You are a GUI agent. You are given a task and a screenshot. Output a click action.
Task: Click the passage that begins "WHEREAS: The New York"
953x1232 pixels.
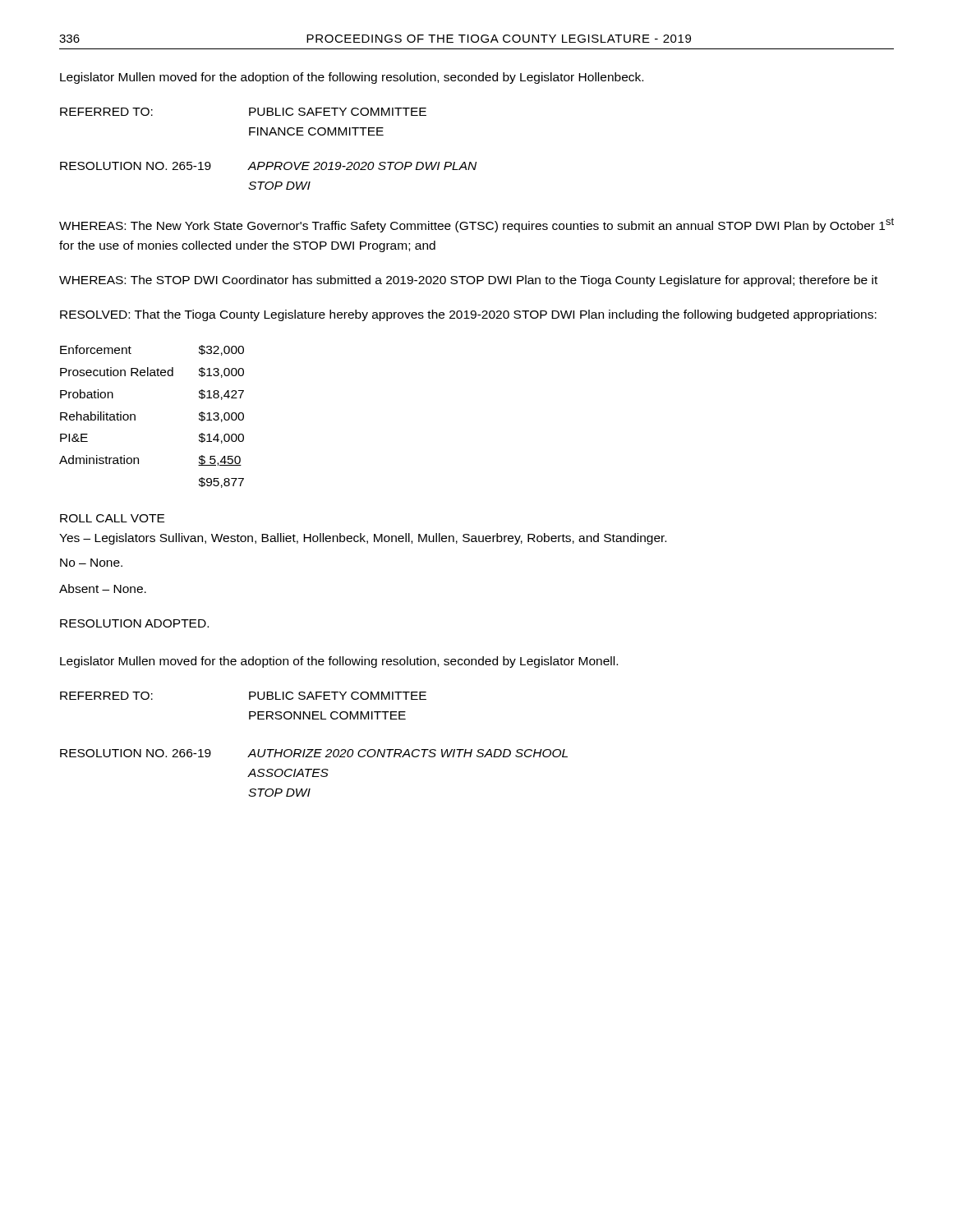pos(476,234)
